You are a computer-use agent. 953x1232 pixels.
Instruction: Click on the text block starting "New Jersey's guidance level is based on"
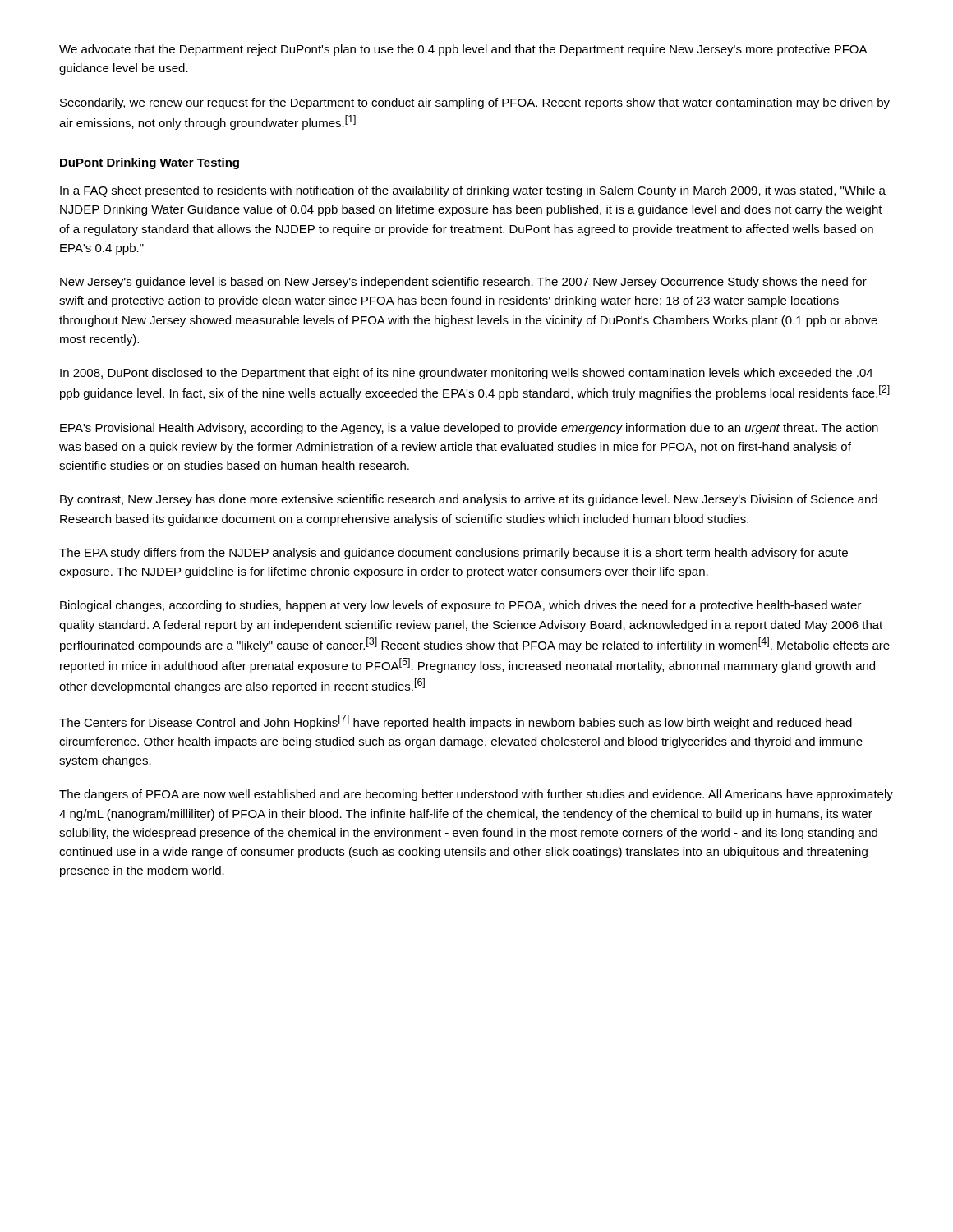468,310
